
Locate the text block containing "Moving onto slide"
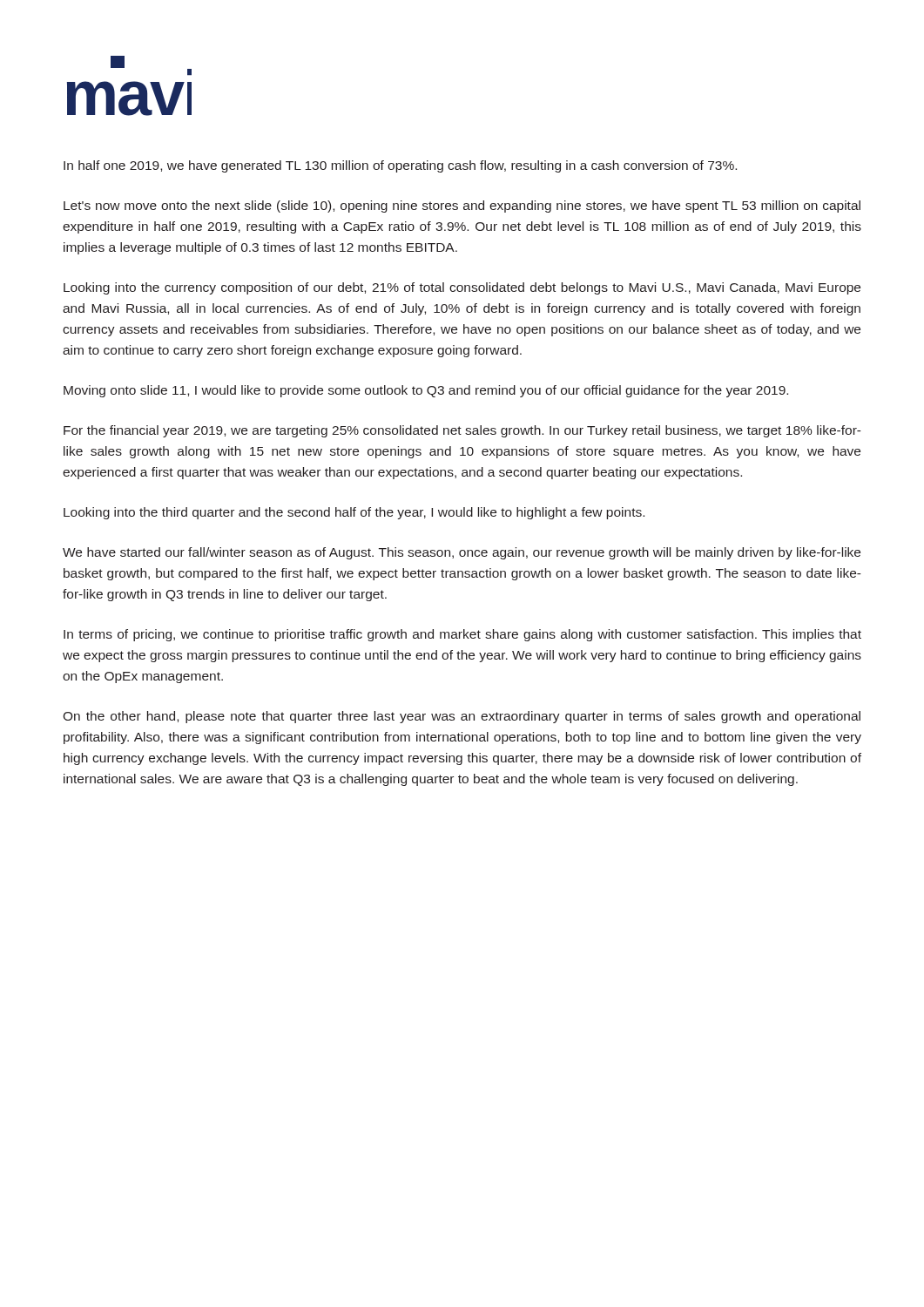tap(426, 390)
